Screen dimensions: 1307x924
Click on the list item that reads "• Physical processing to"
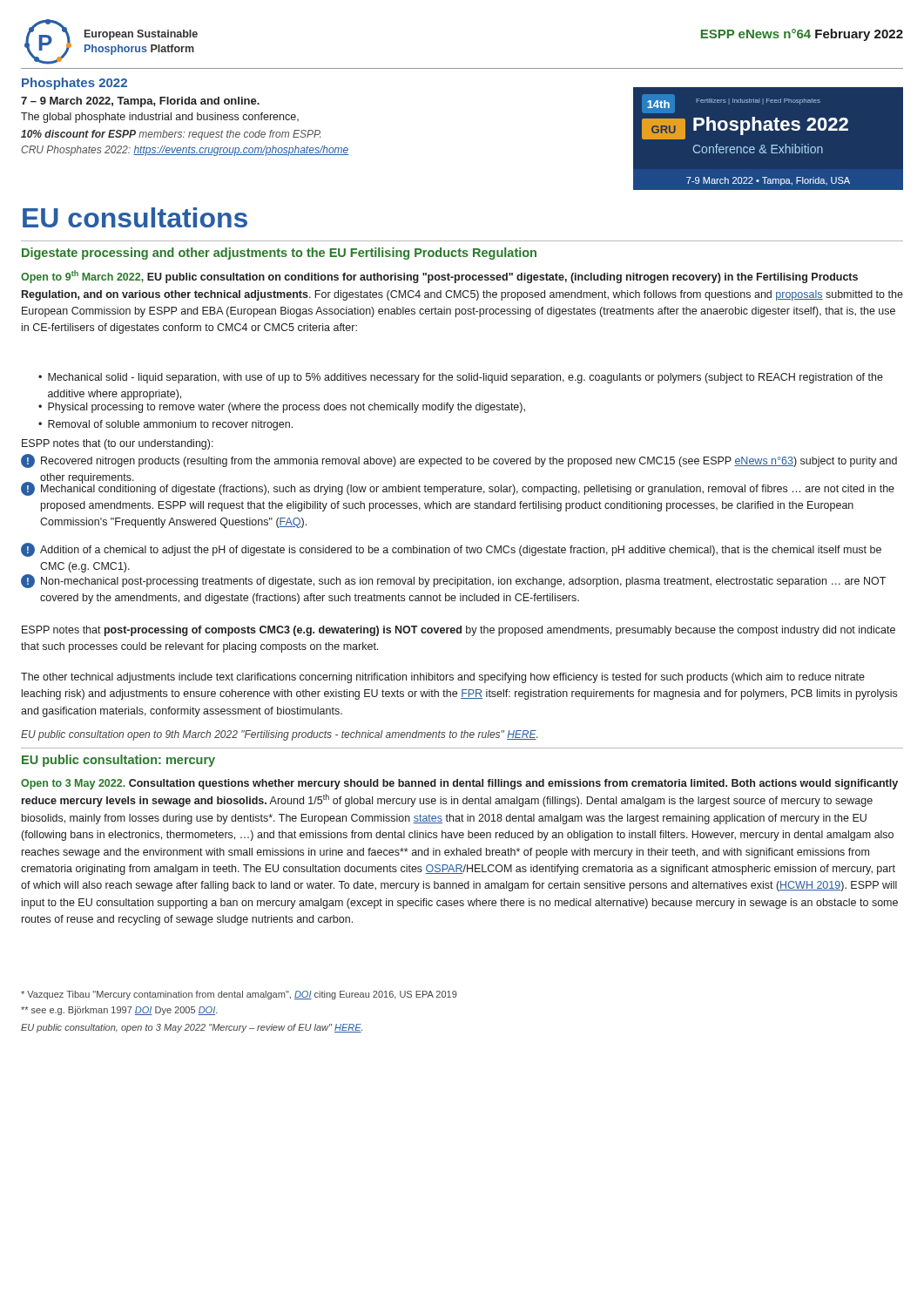coord(282,407)
